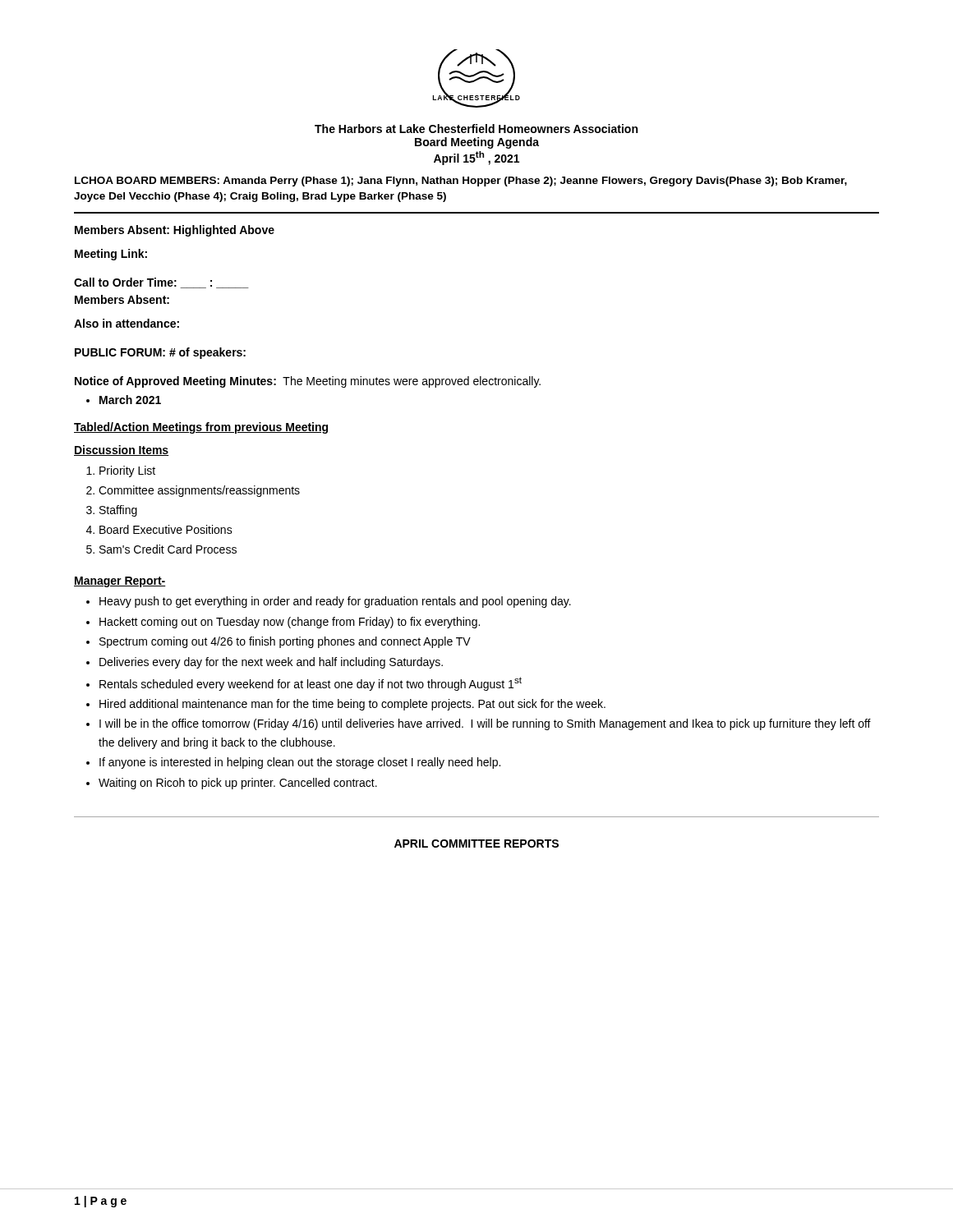Point to the block starting "LCHOA BOARD MEMBERS: Amanda Perry (Phase 1);"

[x=461, y=188]
